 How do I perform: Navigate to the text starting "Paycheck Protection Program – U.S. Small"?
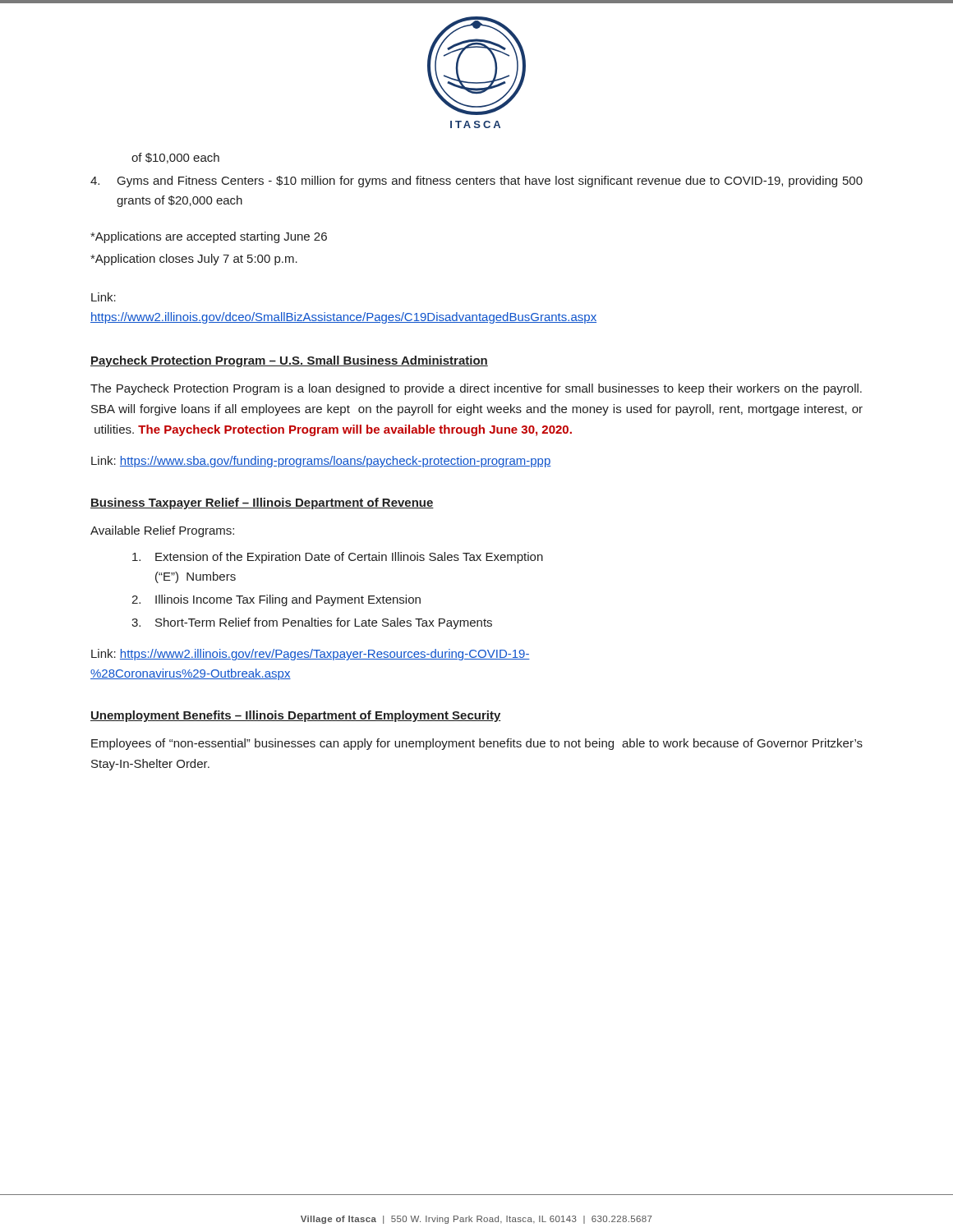pyautogui.click(x=289, y=360)
